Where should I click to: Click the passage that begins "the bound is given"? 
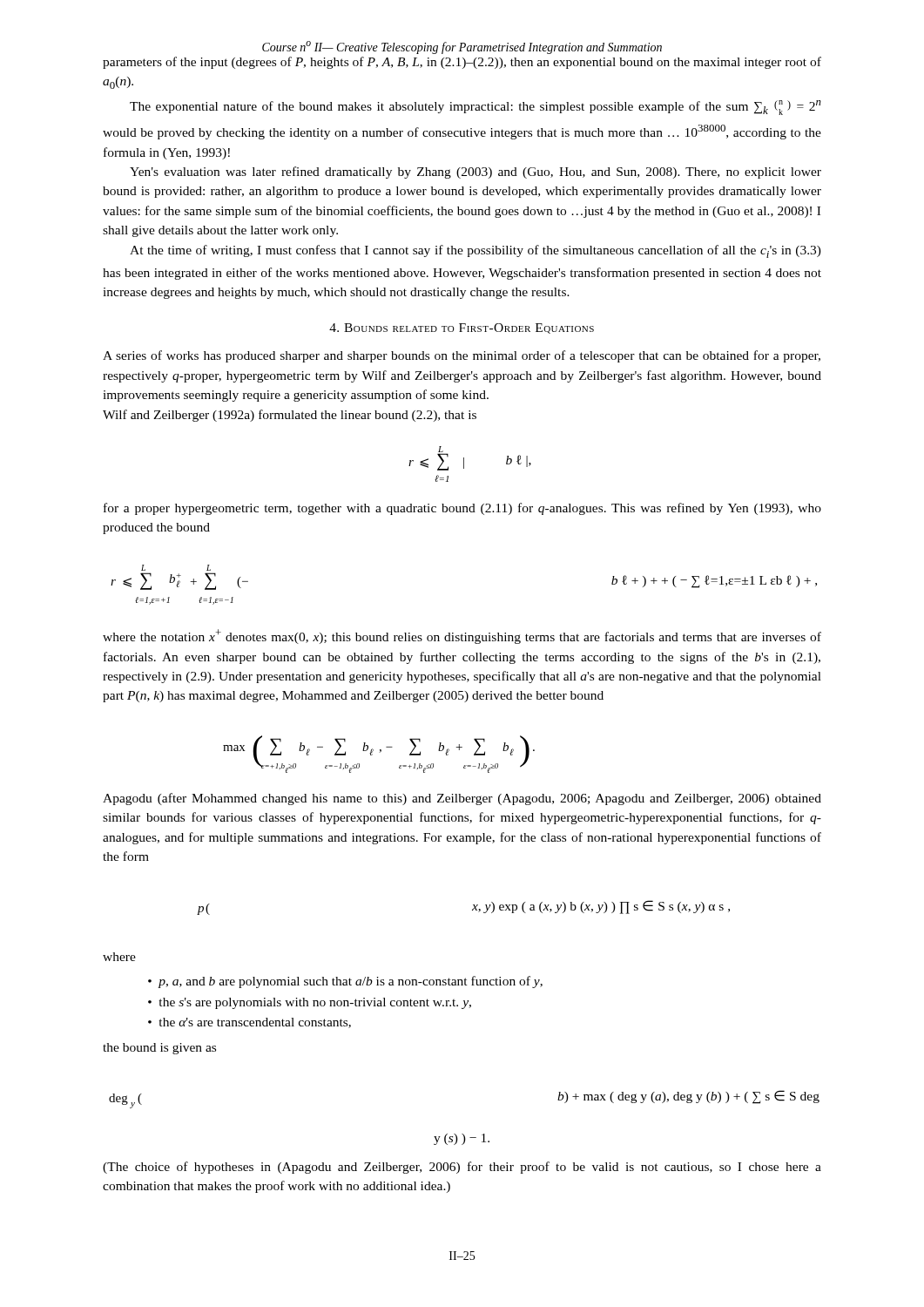[159, 1049]
